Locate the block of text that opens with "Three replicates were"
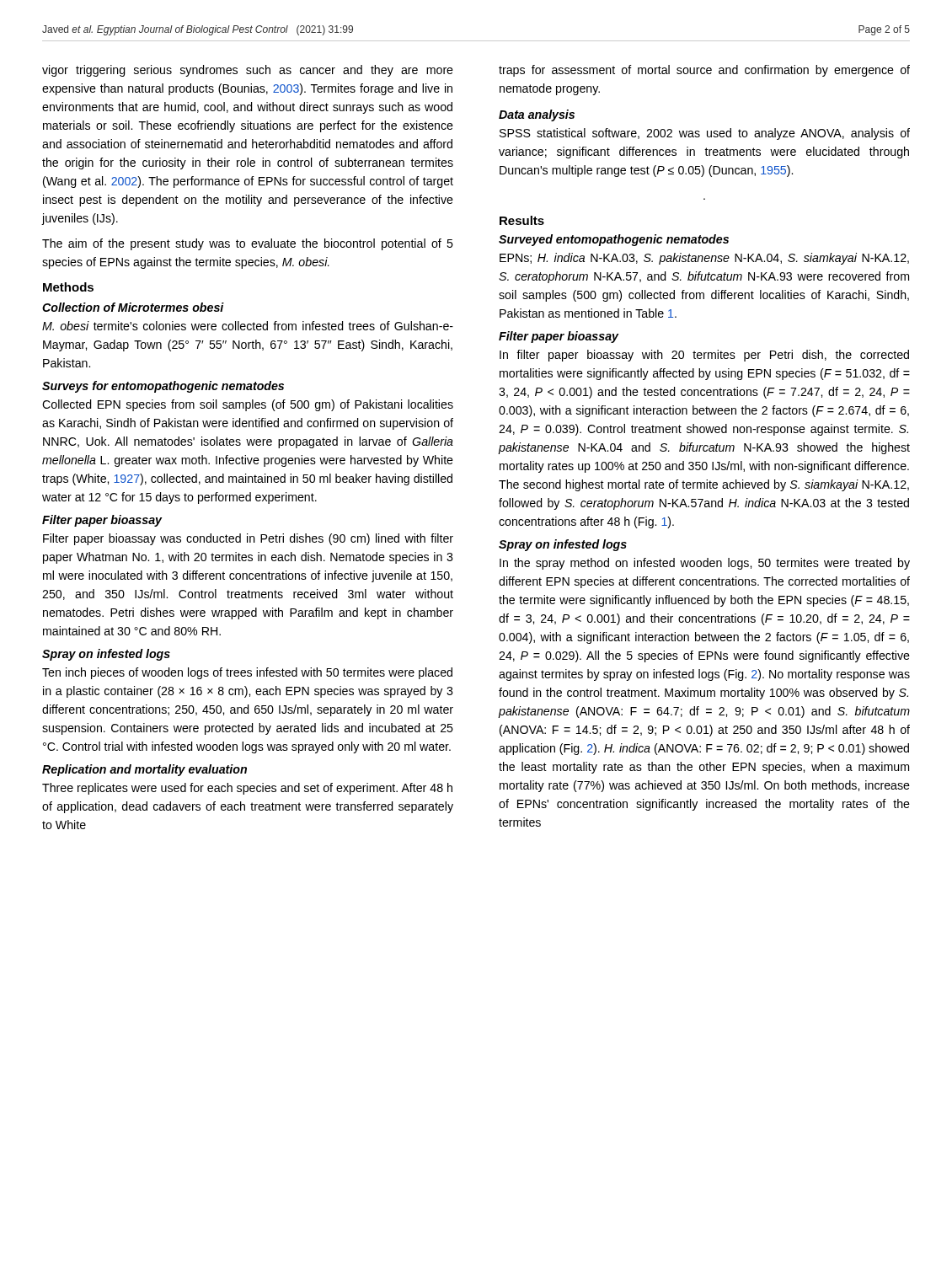 pos(248,806)
